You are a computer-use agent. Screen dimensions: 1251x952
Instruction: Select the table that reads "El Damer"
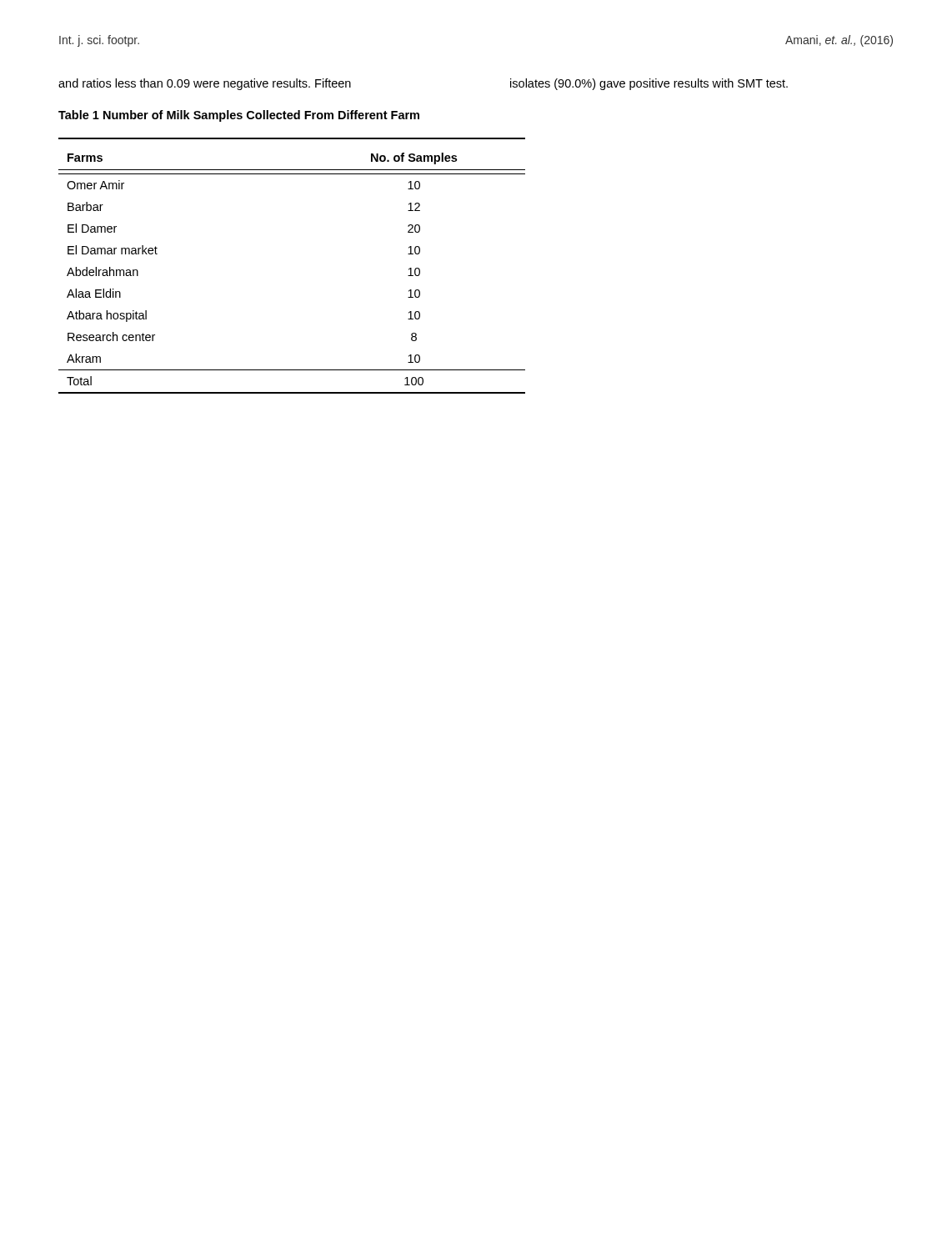(x=292, y=269)
